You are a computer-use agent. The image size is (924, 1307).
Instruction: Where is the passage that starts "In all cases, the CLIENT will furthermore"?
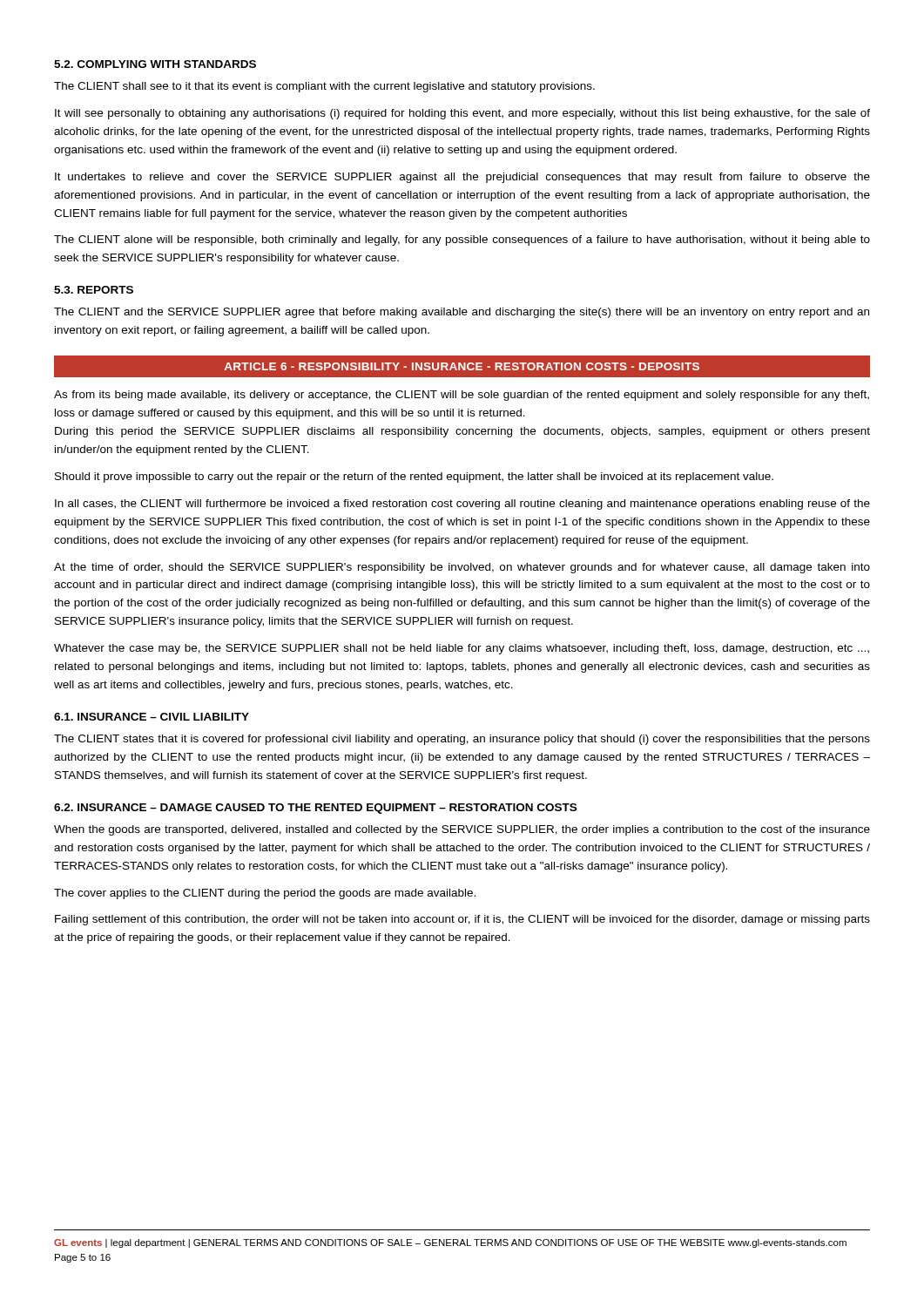pyautogui.click(x=462, y=521)
